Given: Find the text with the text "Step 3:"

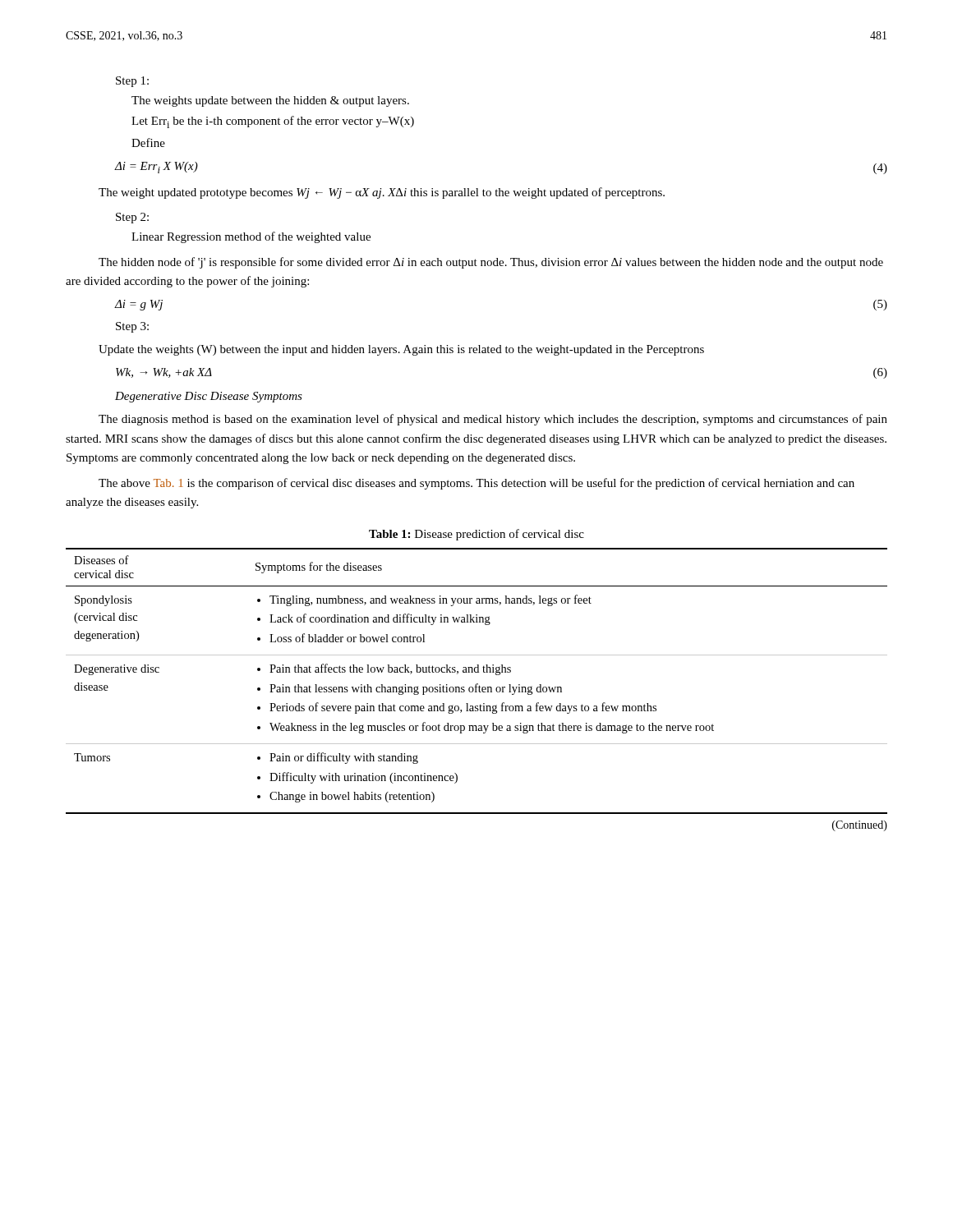Looking at the screenshot, I should pos(132,326).
